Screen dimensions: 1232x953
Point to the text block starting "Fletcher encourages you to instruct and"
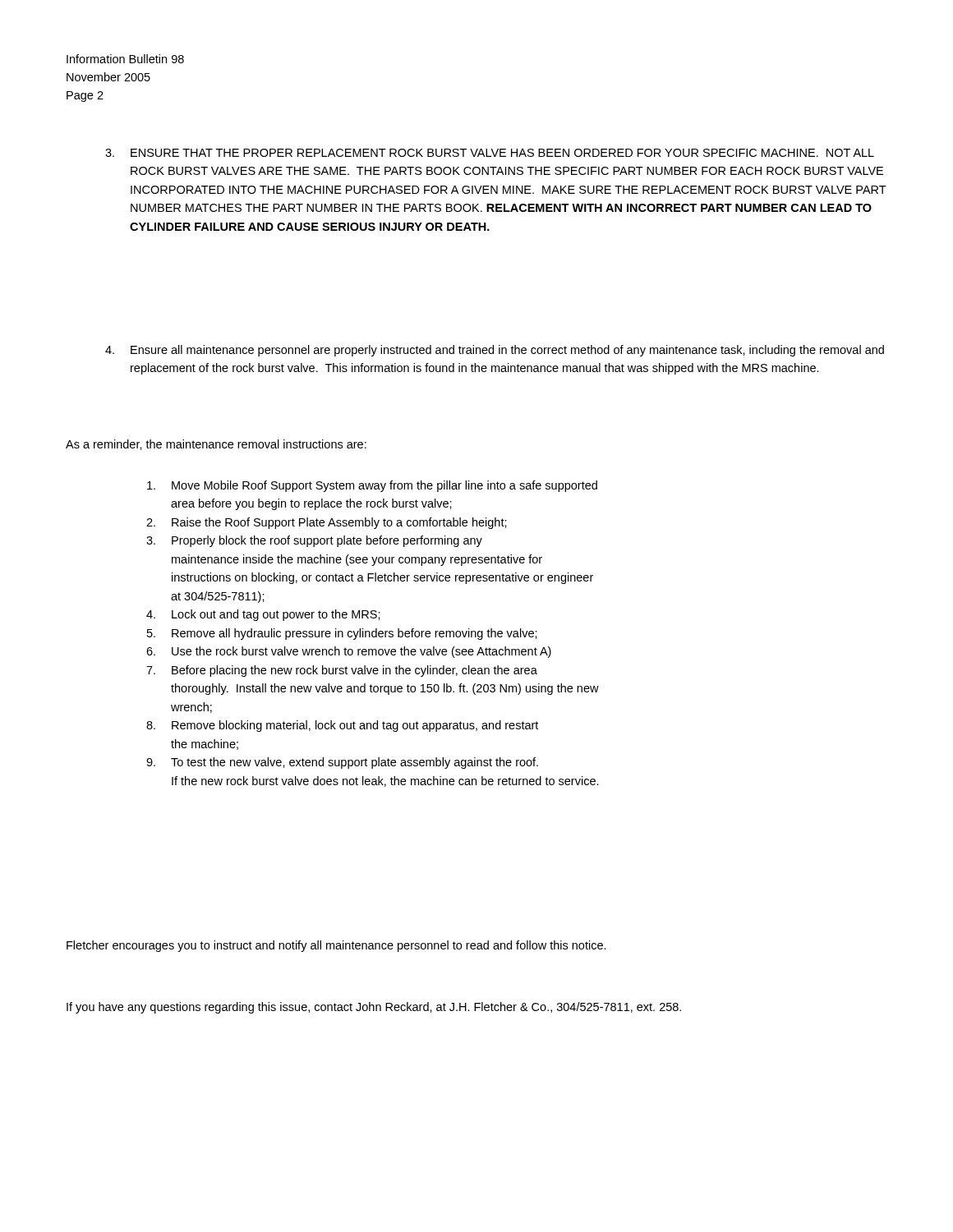pos(336,945)
